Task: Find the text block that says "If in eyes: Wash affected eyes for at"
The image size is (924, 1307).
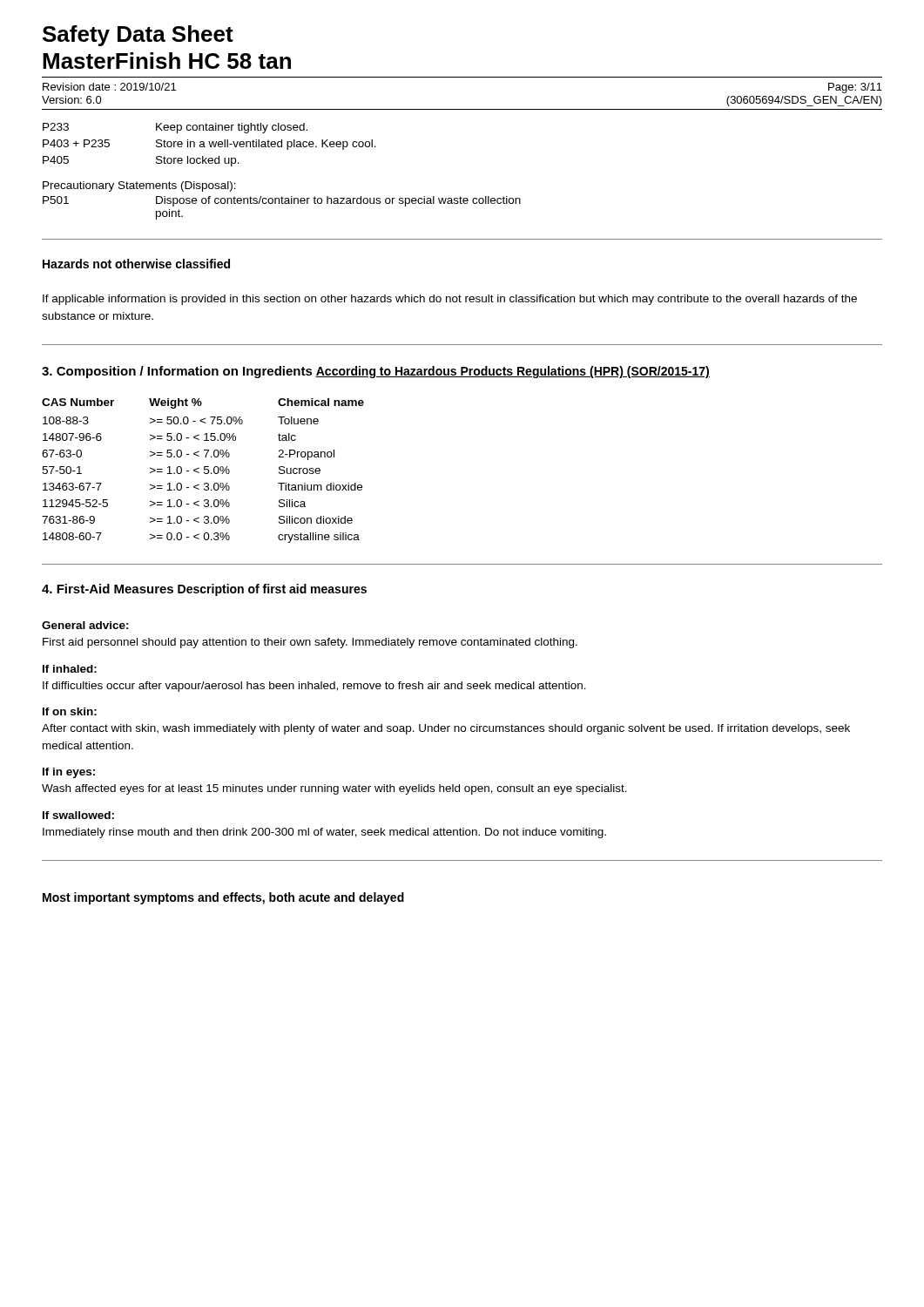Action: tap(462, 782)
